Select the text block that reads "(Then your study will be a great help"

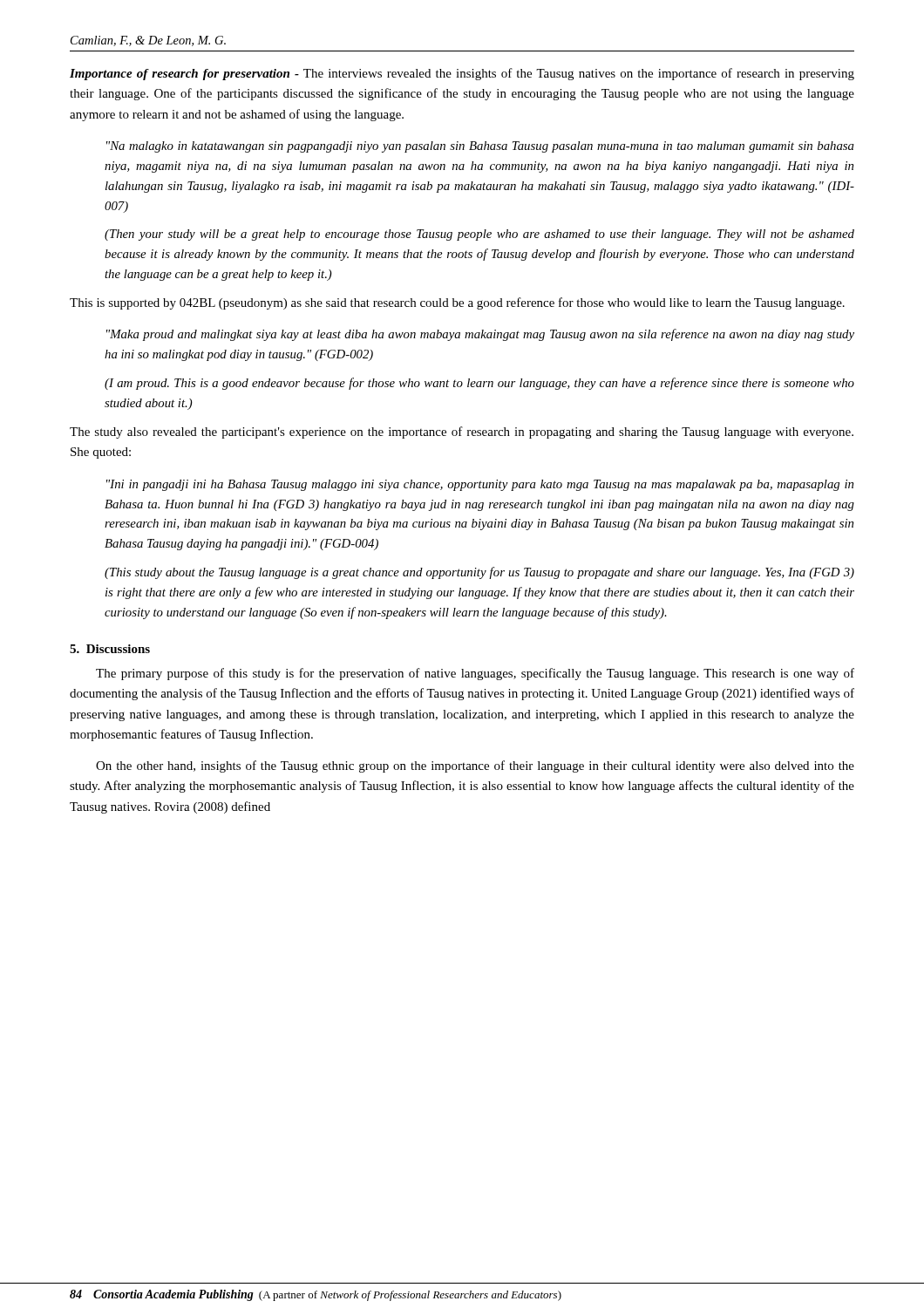coord(479,254)
